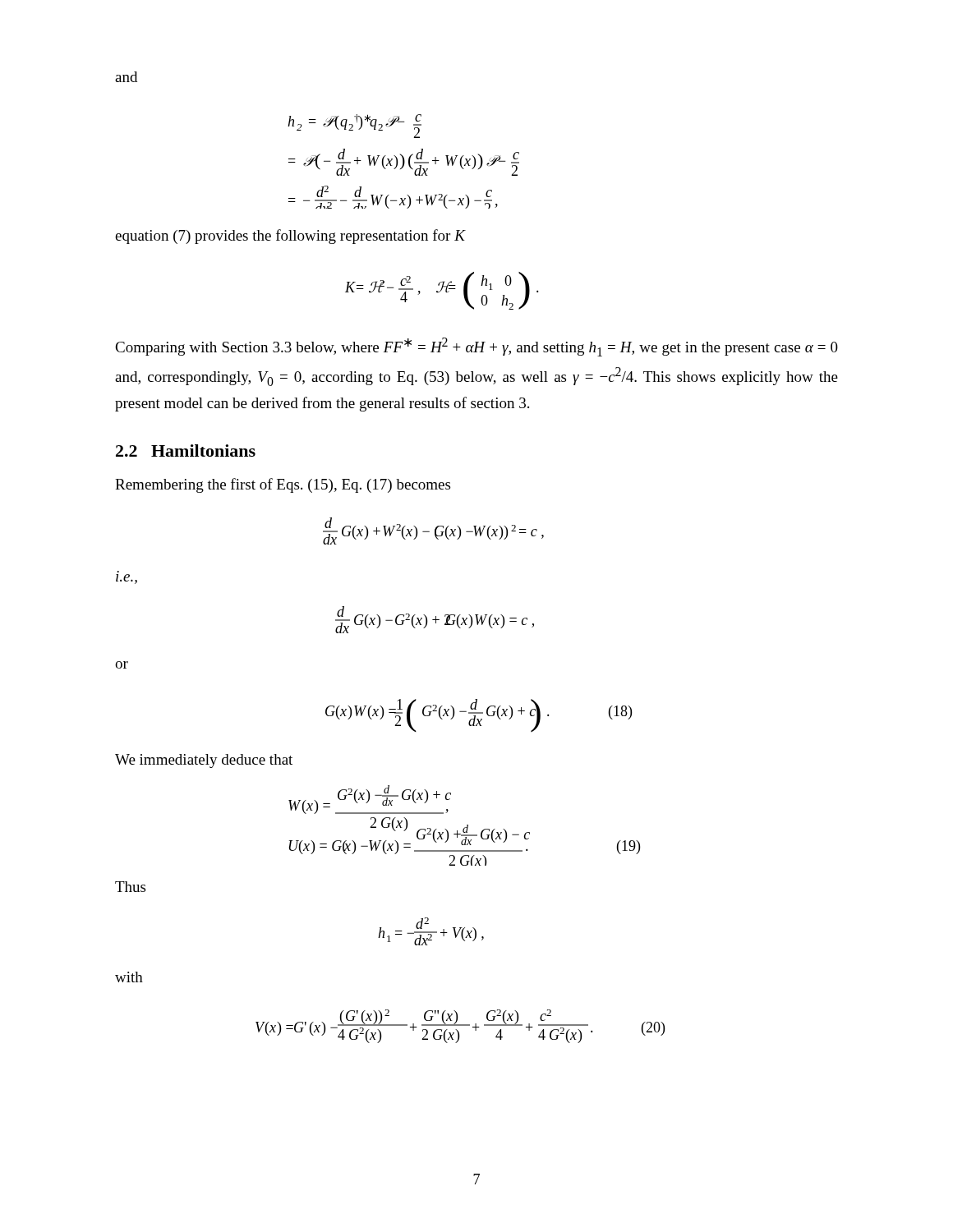This screenshot has width=953, height=1232.
Task: Point to the text starting "equation (7) provides the following representation for"
Action: click(290, 235)
